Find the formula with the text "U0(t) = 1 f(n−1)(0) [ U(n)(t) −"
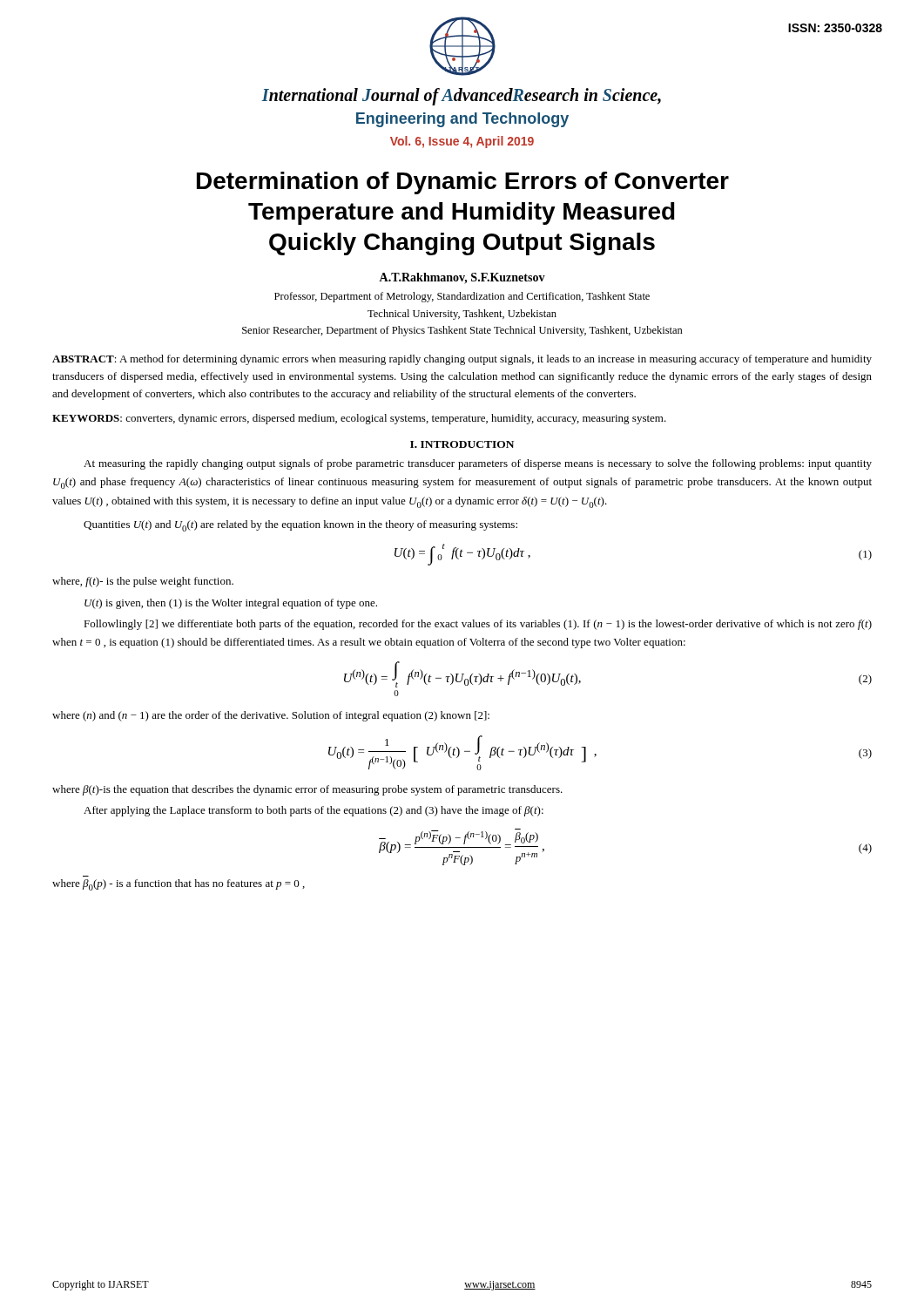 point(599,753)
